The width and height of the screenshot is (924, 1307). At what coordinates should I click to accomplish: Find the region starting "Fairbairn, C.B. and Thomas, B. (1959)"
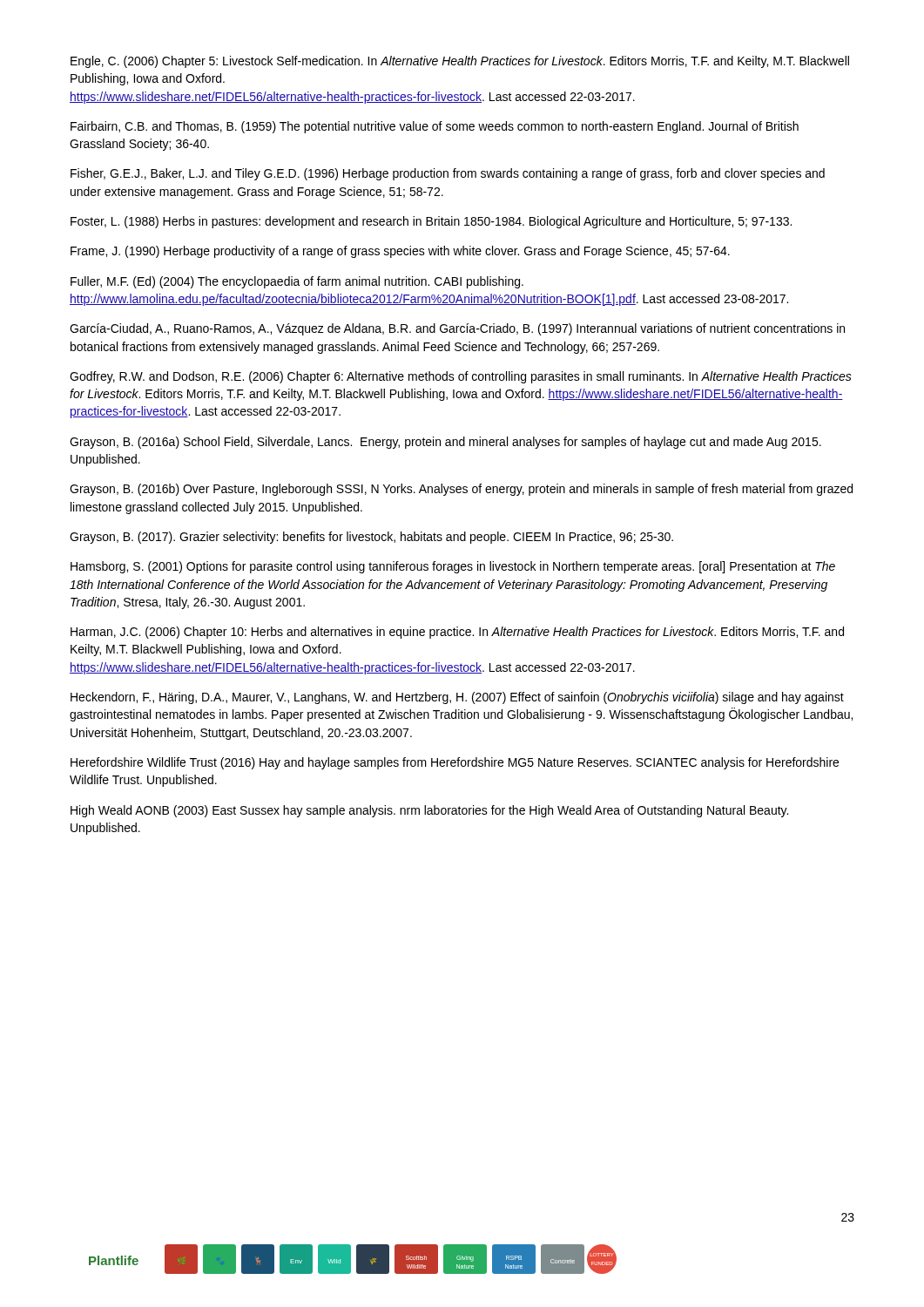(x=434, y=135)
